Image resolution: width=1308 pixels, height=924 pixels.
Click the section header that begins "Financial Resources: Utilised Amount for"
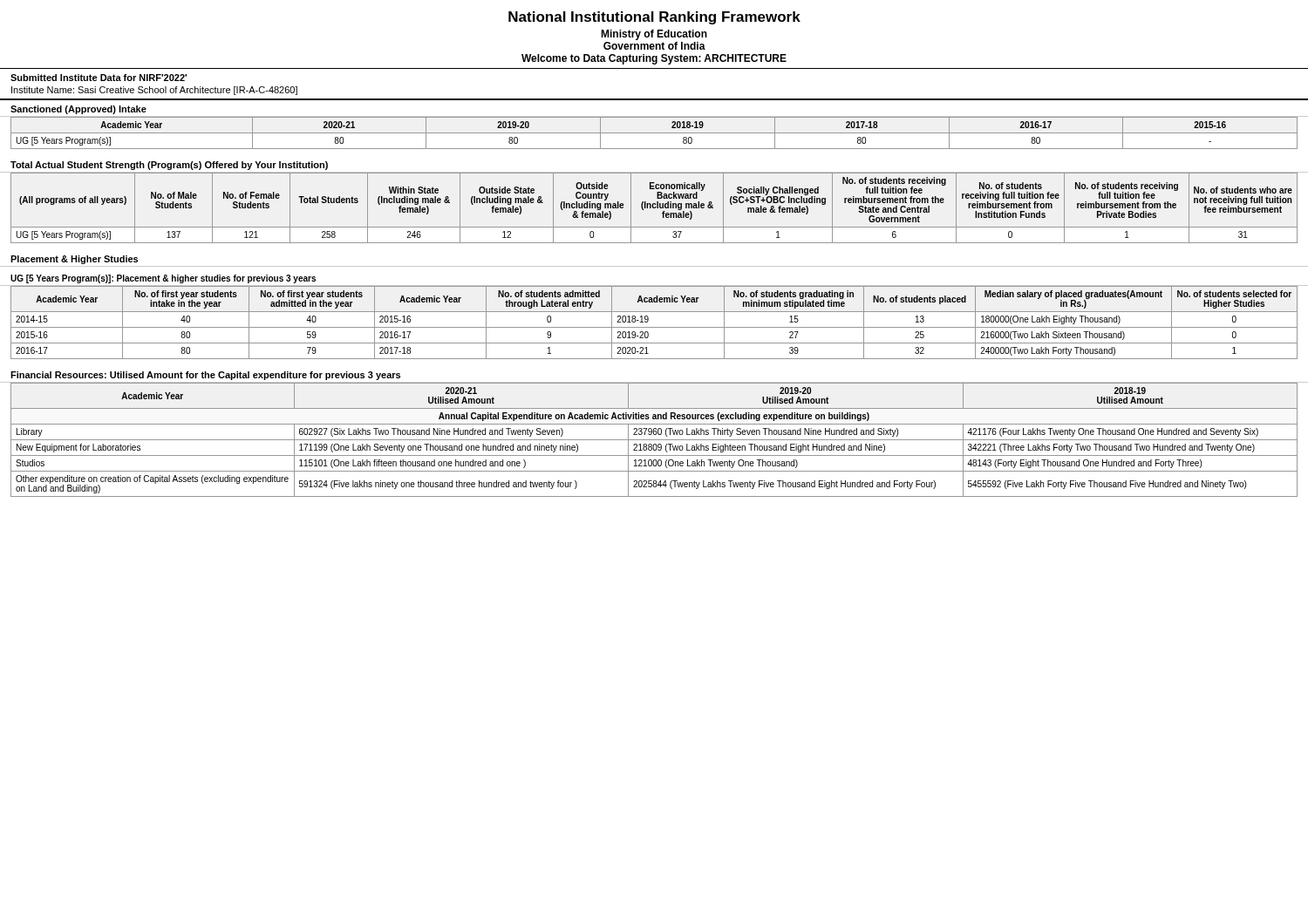pos(206,375)
